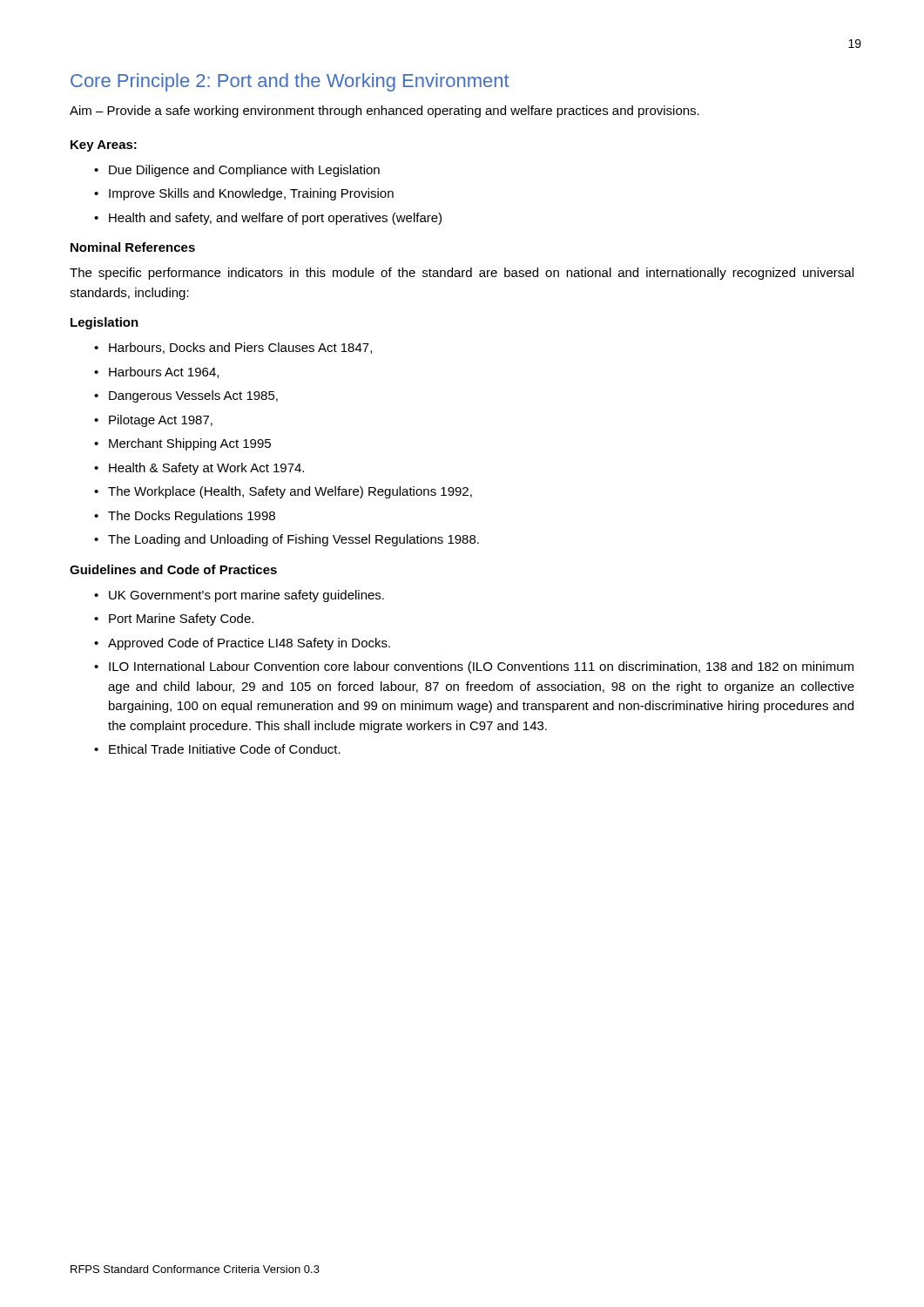Click where it says "Due Diligence and Compliance with Legislation"
Viewport: 924px width, 1307px height.
point(244,169)
